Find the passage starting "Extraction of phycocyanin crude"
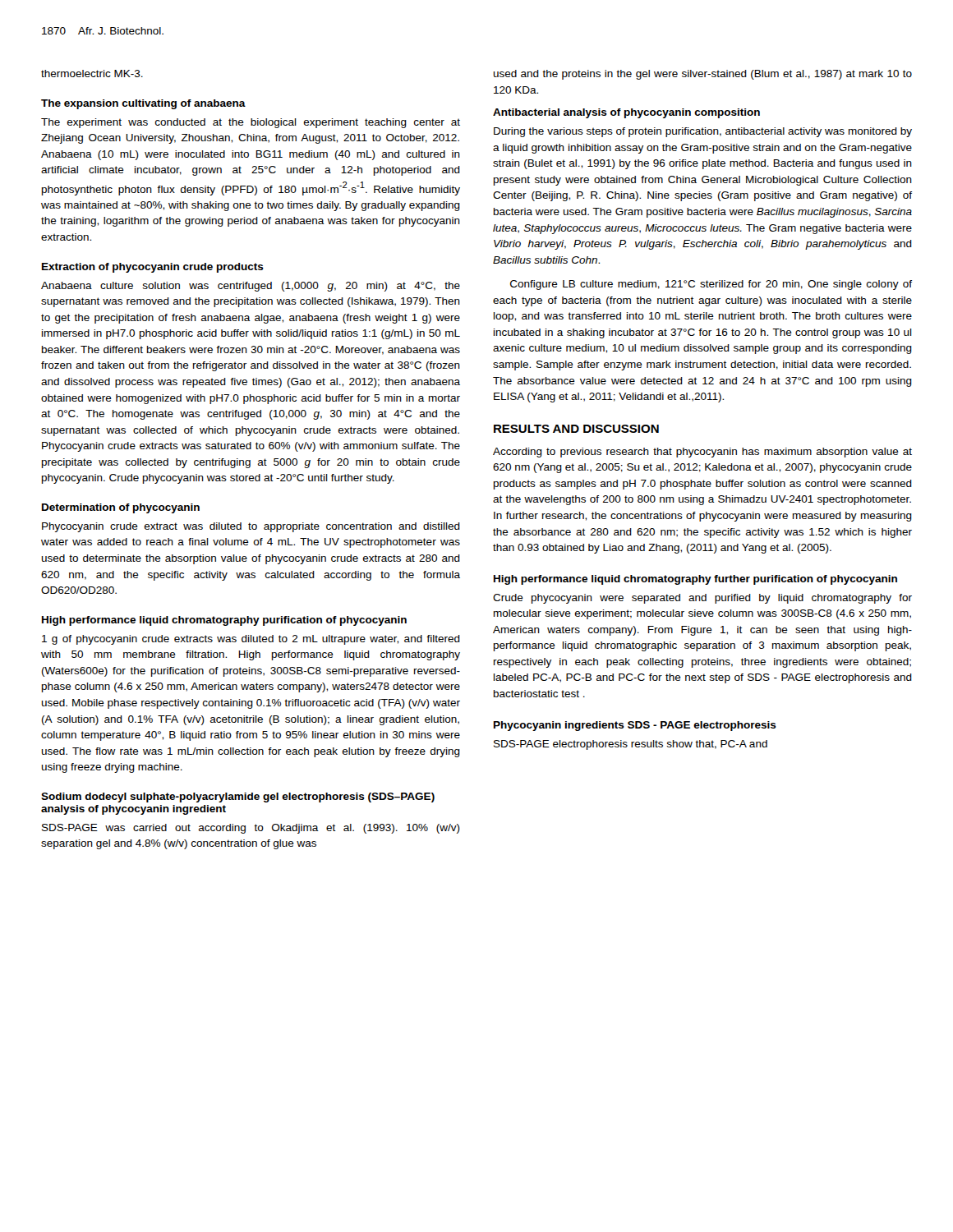This screenshot has width=953, height=1232. tap(152, 266)
